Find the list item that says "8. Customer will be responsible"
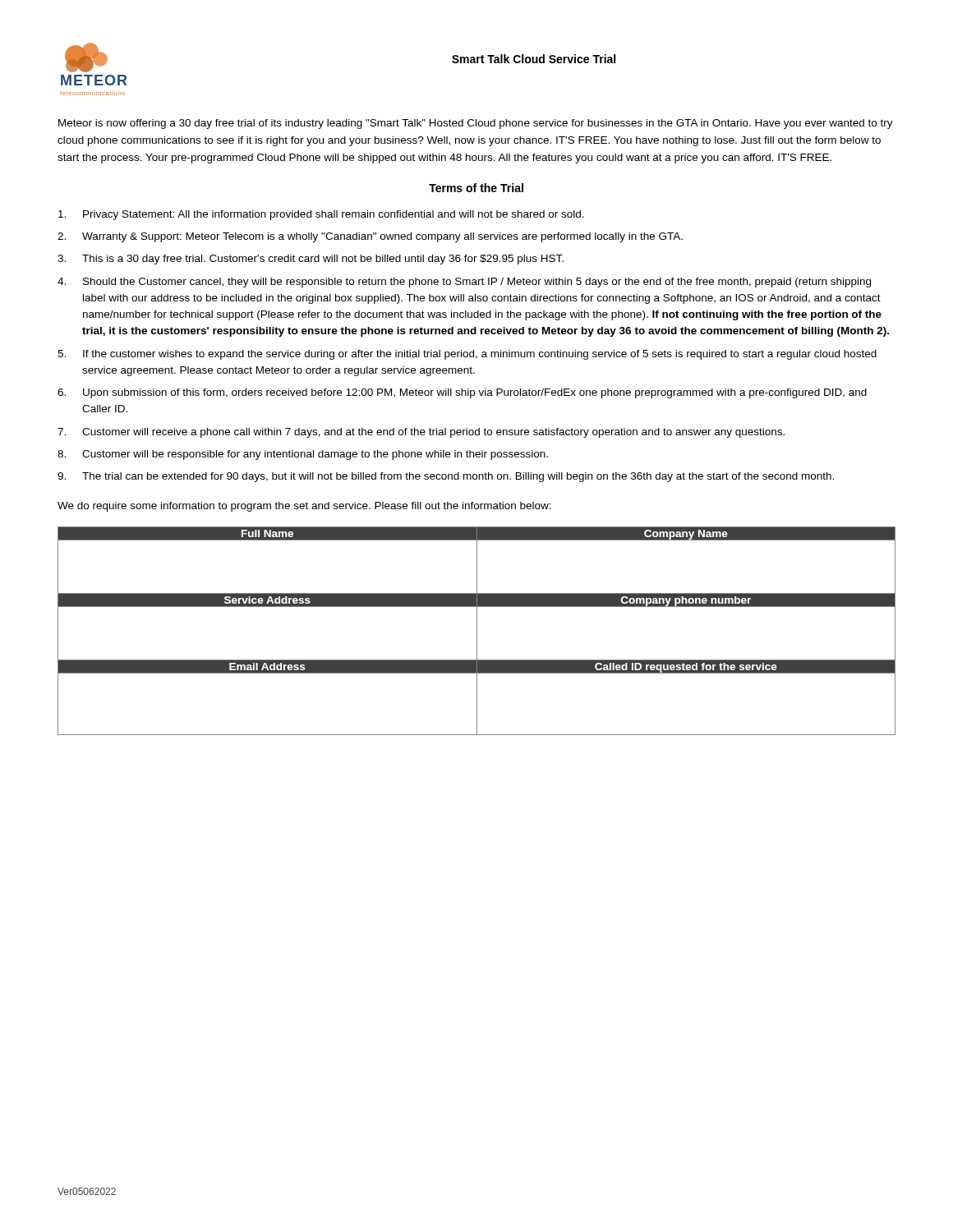 pyautogui.click(x=476, y=454)
